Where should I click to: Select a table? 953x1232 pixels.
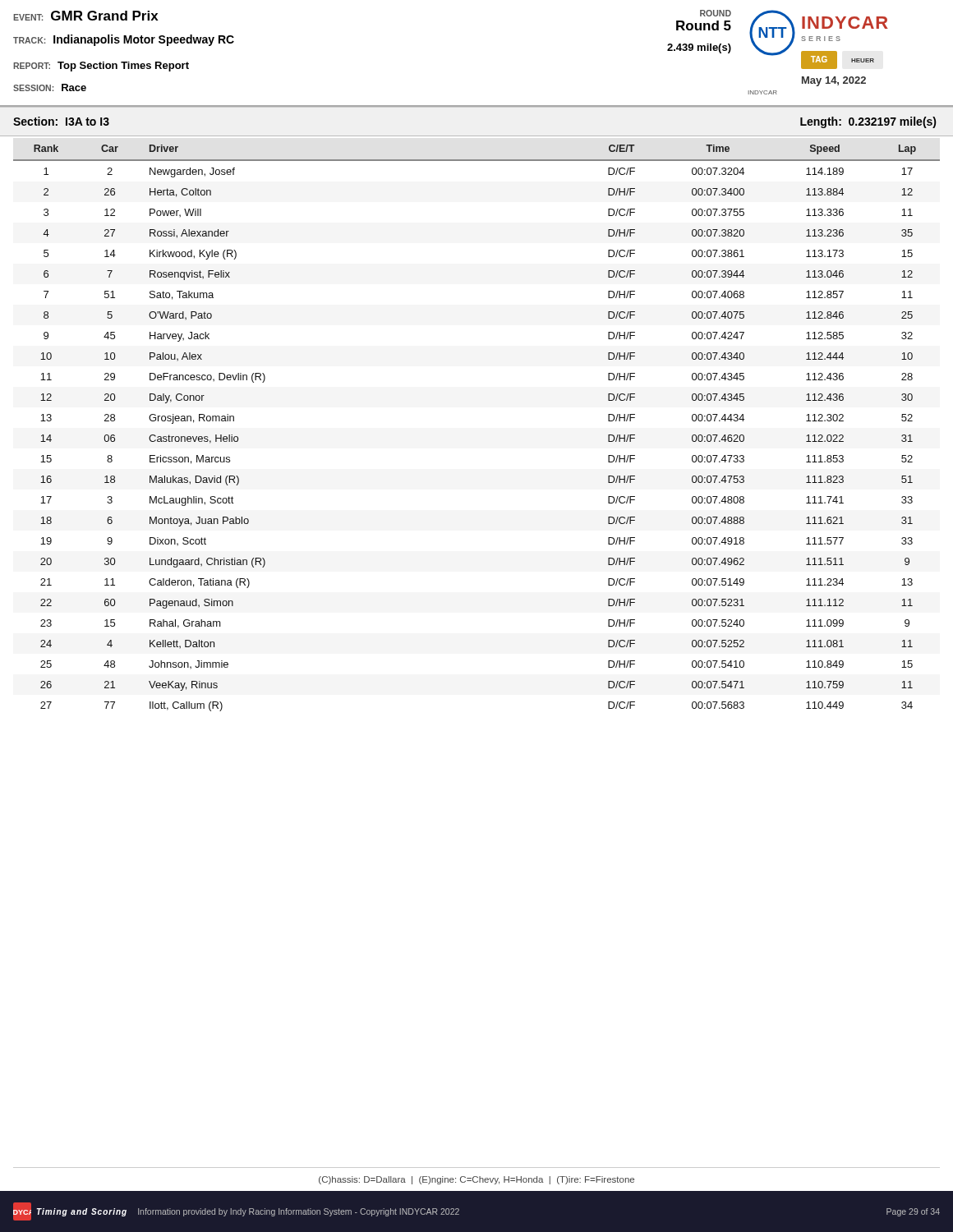click(476, 427)
